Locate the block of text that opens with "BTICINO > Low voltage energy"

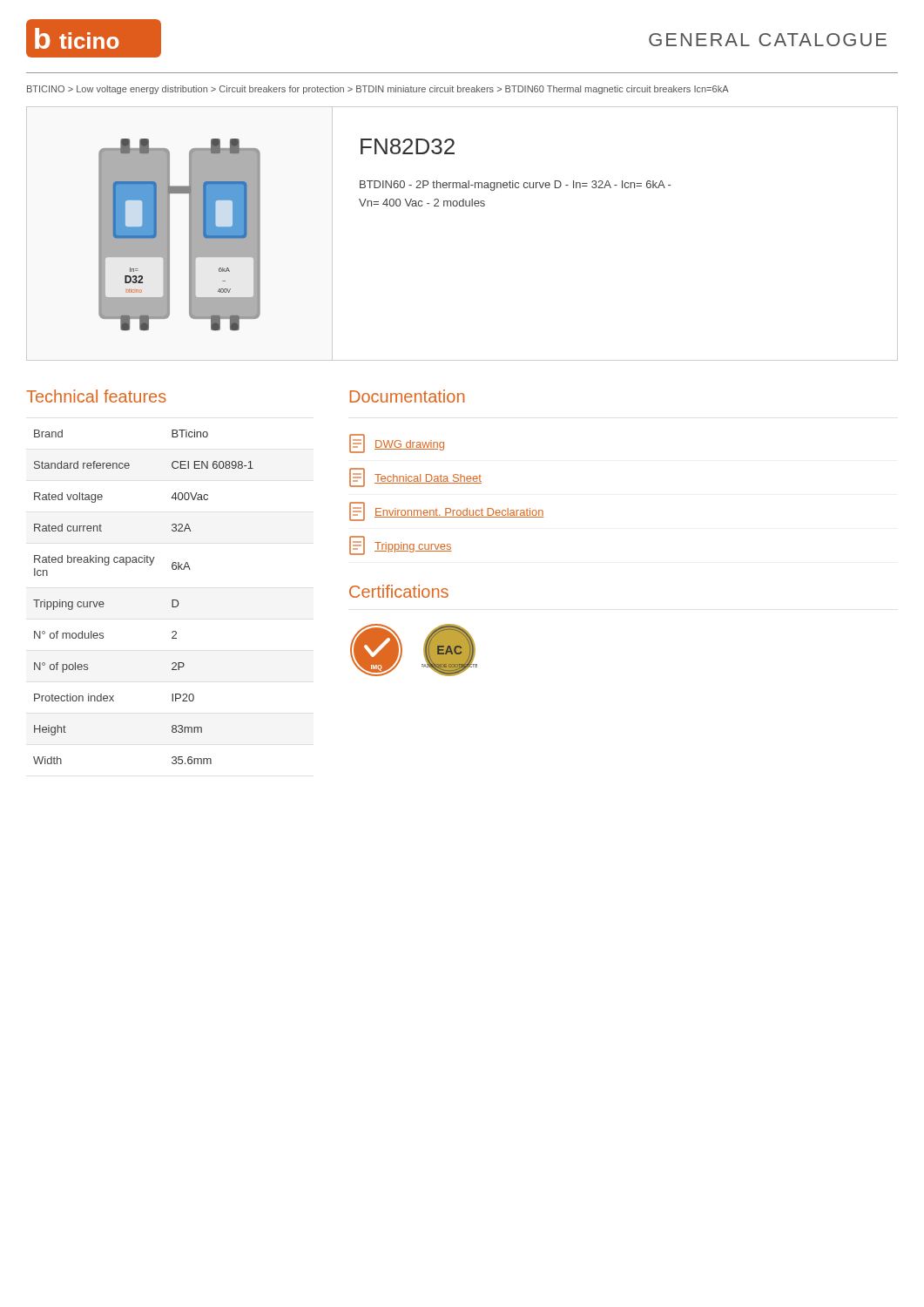pyautogui.click(x=377, y=89)
